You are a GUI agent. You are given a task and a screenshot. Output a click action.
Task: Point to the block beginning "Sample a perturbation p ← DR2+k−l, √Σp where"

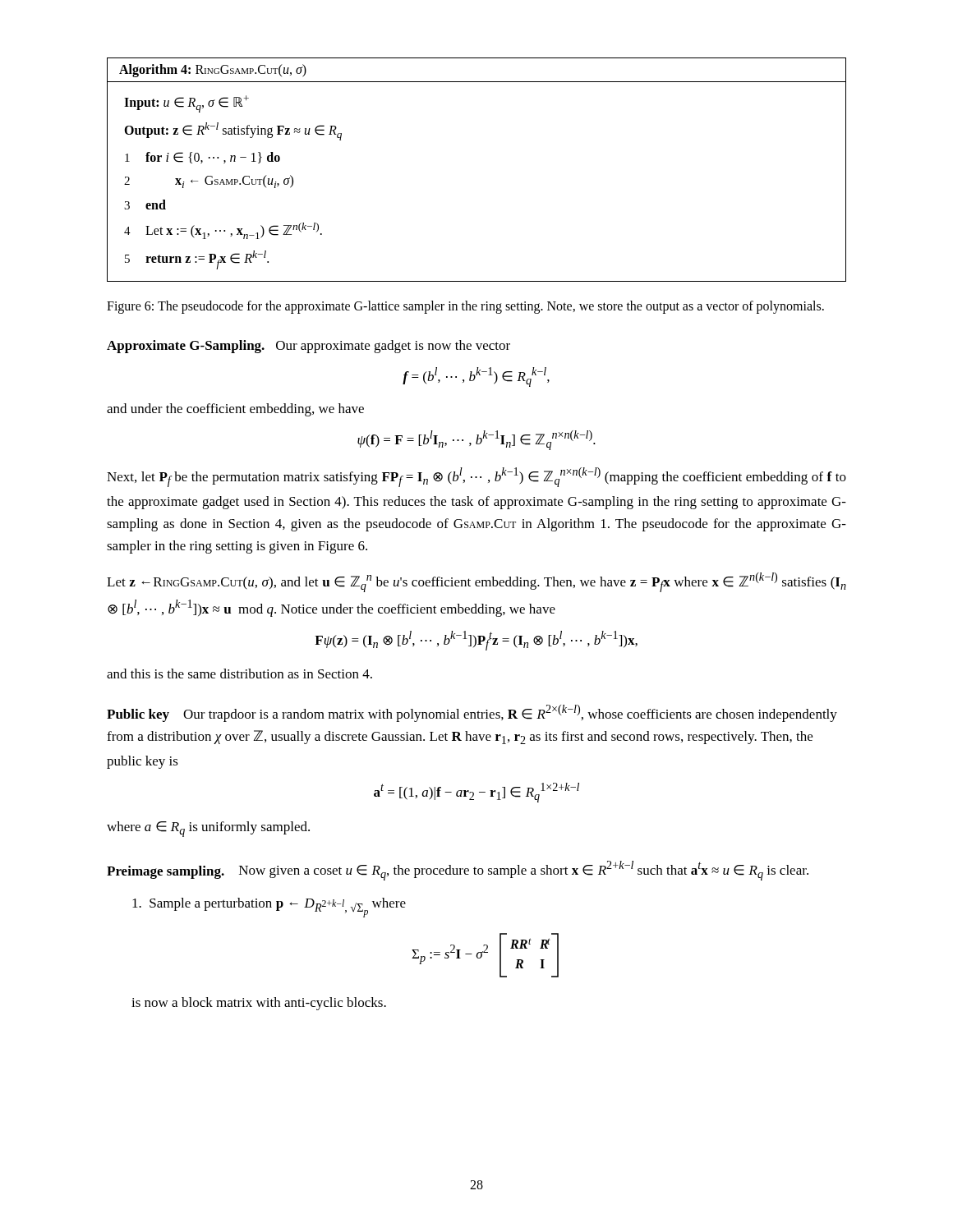489,953
